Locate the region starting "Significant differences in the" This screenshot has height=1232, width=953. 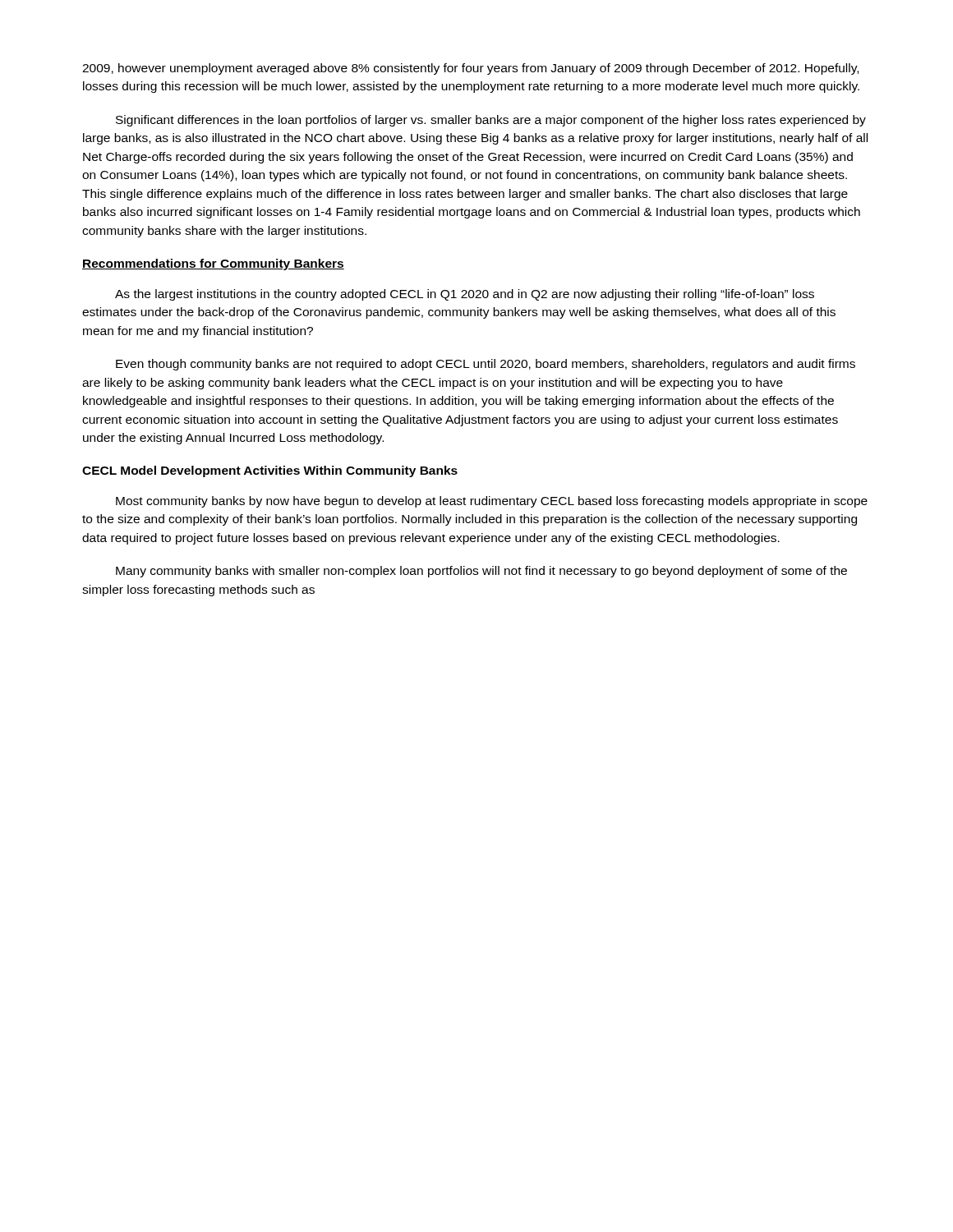click(476, 175)
